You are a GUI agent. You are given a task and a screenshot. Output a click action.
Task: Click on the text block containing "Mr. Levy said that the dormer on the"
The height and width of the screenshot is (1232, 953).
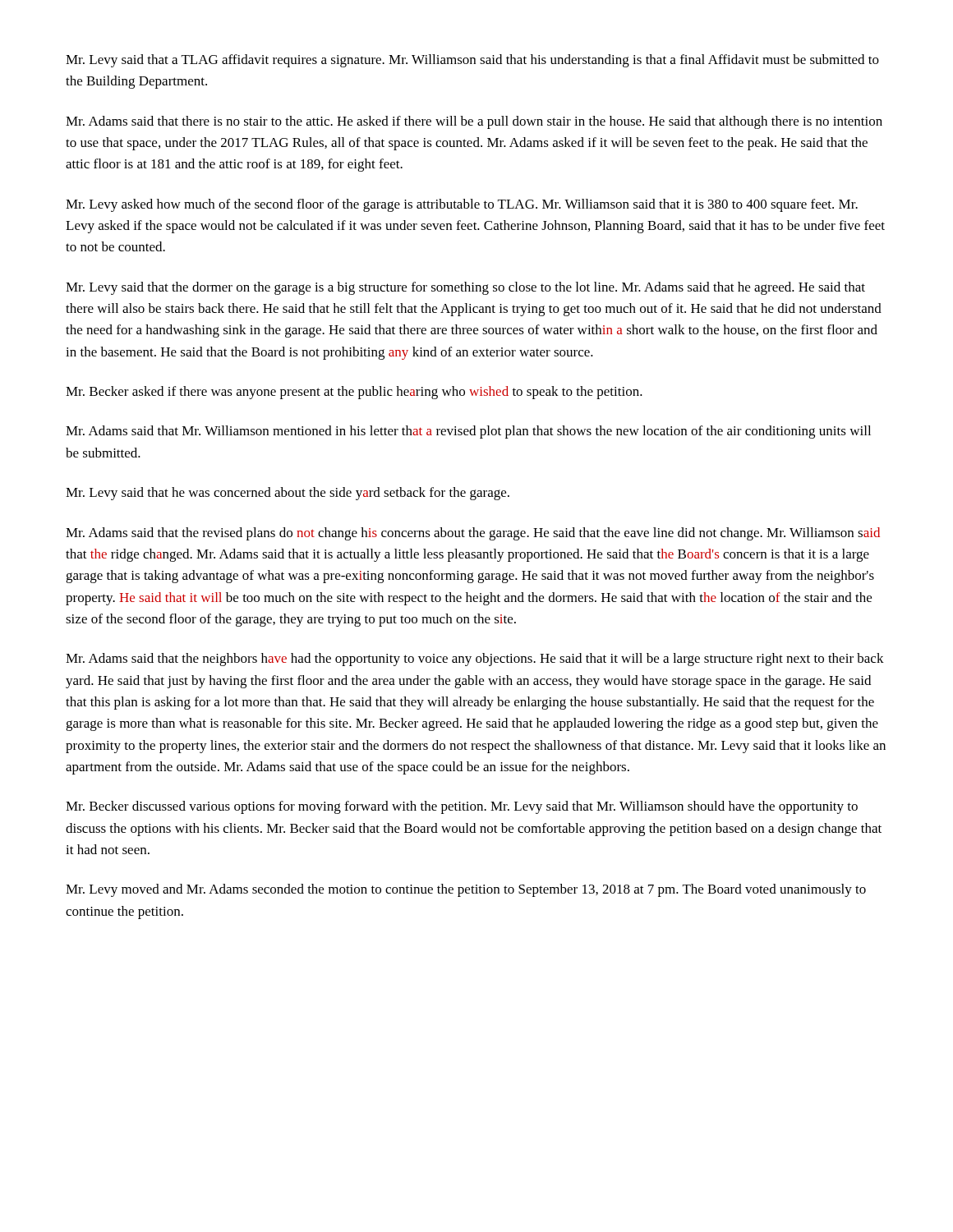474,319
